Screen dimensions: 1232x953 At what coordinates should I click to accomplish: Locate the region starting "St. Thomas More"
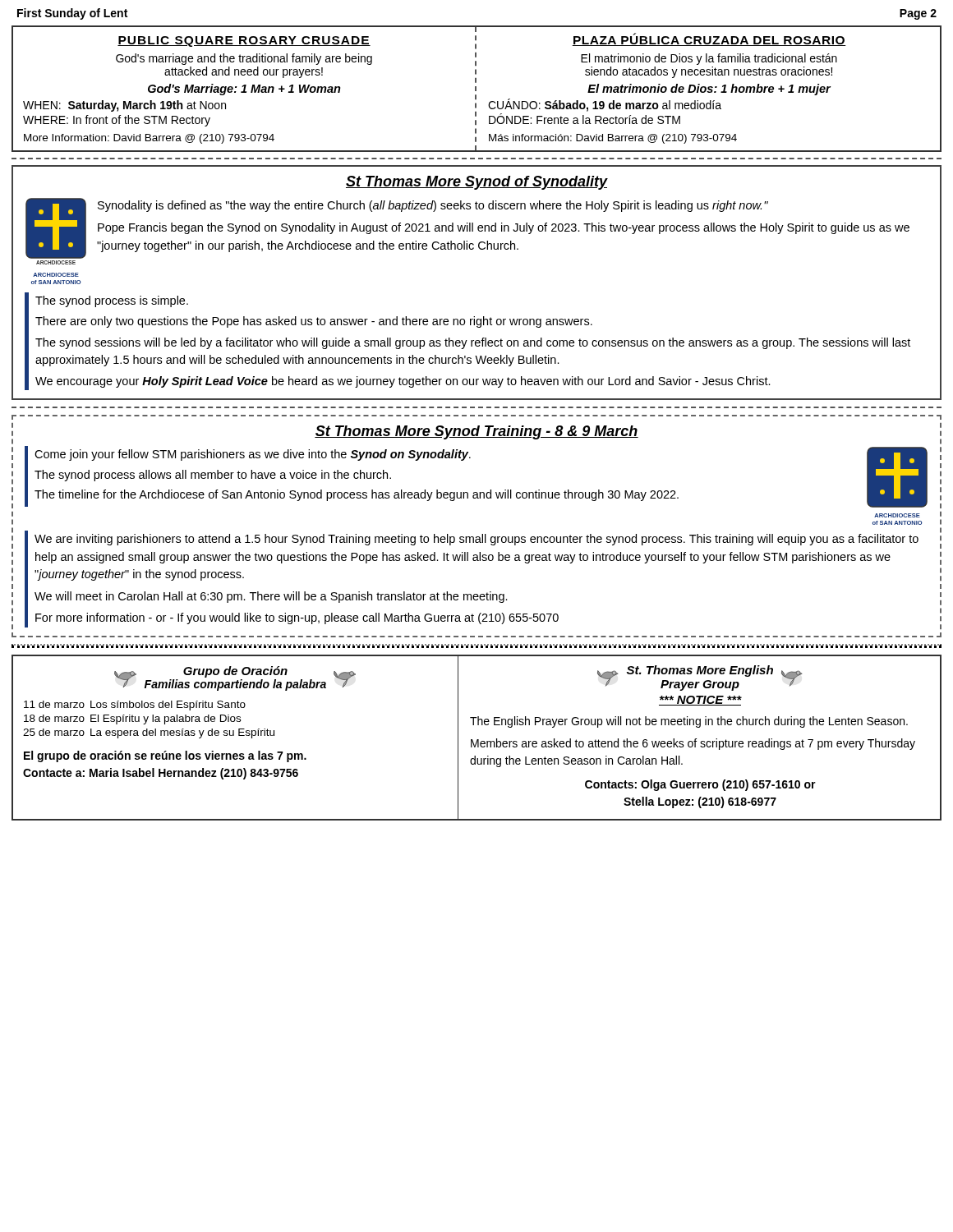pyautogui.click(x=700, y=736)
